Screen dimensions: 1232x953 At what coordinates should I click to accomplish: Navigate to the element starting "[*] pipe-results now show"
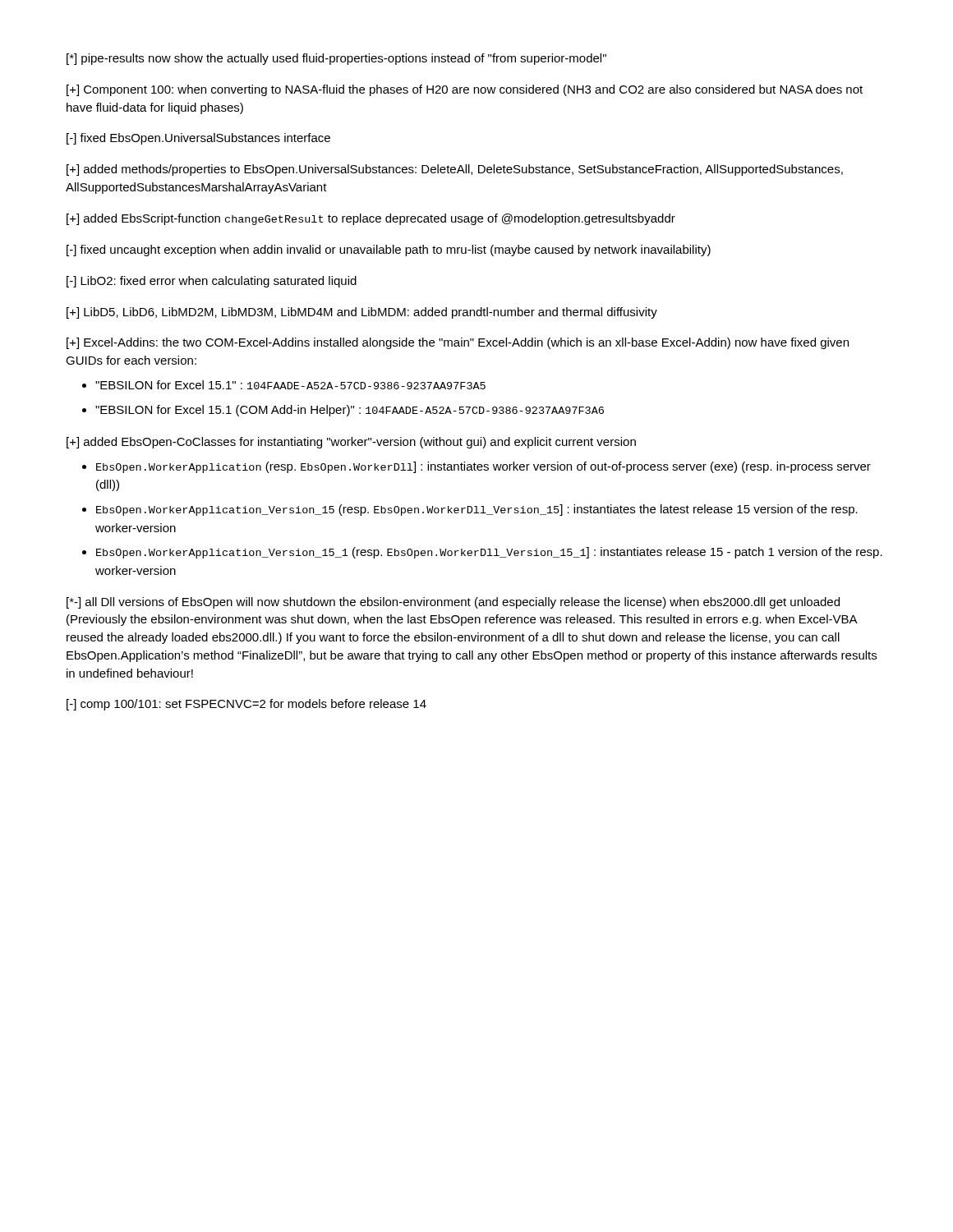(336, 58)
